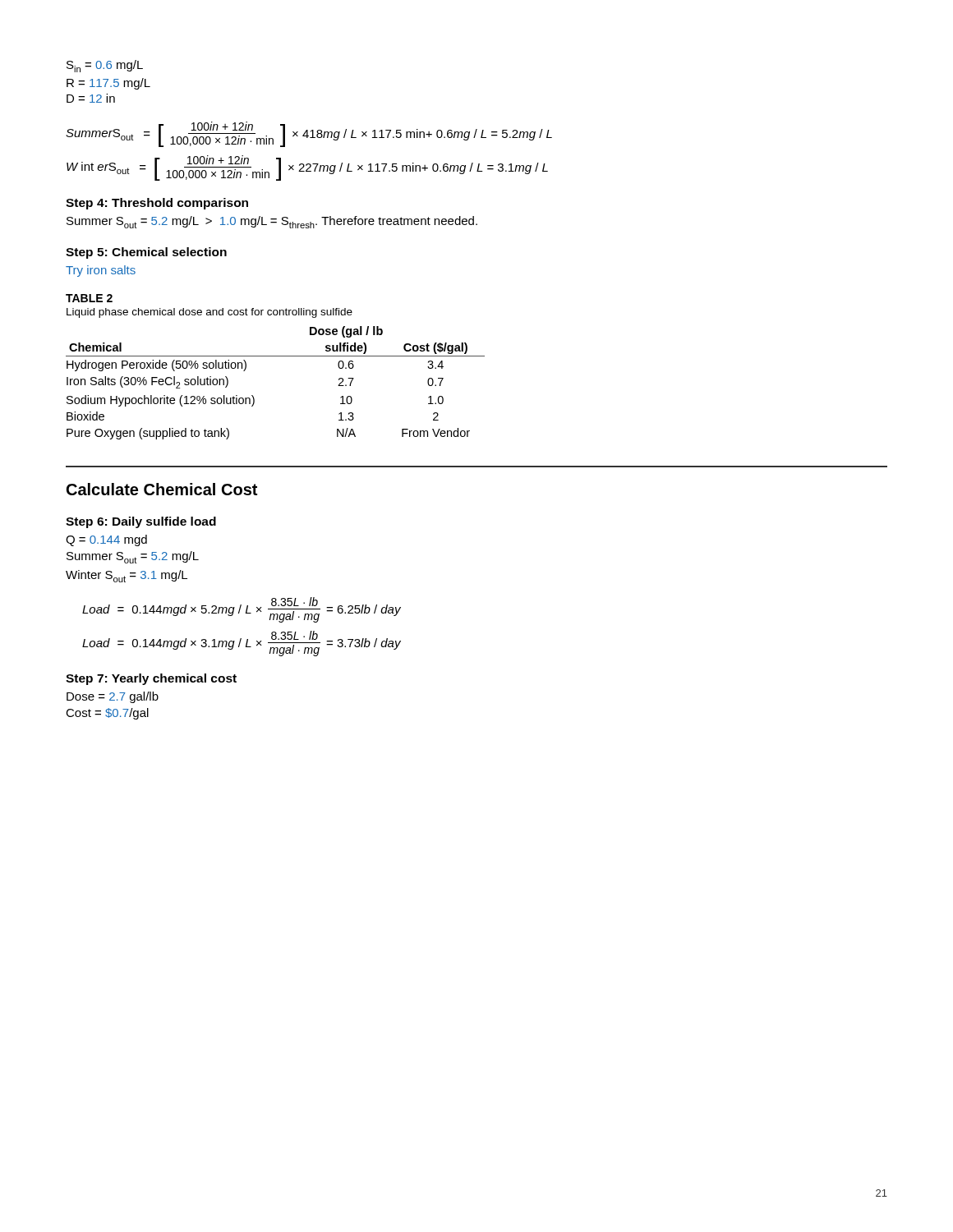Locate the table

pos(476,382)
